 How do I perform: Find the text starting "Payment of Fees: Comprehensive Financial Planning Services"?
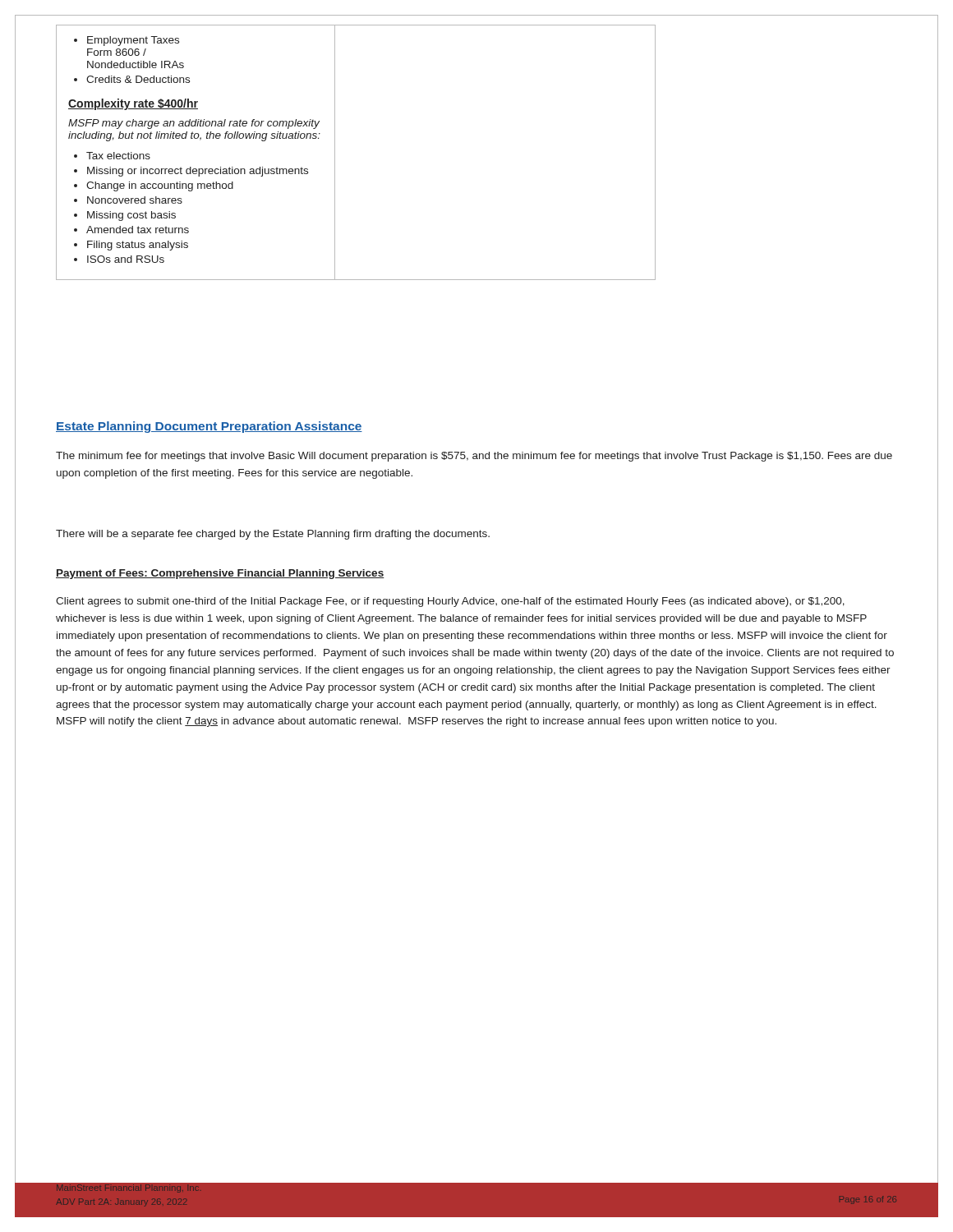pos(220,573)
